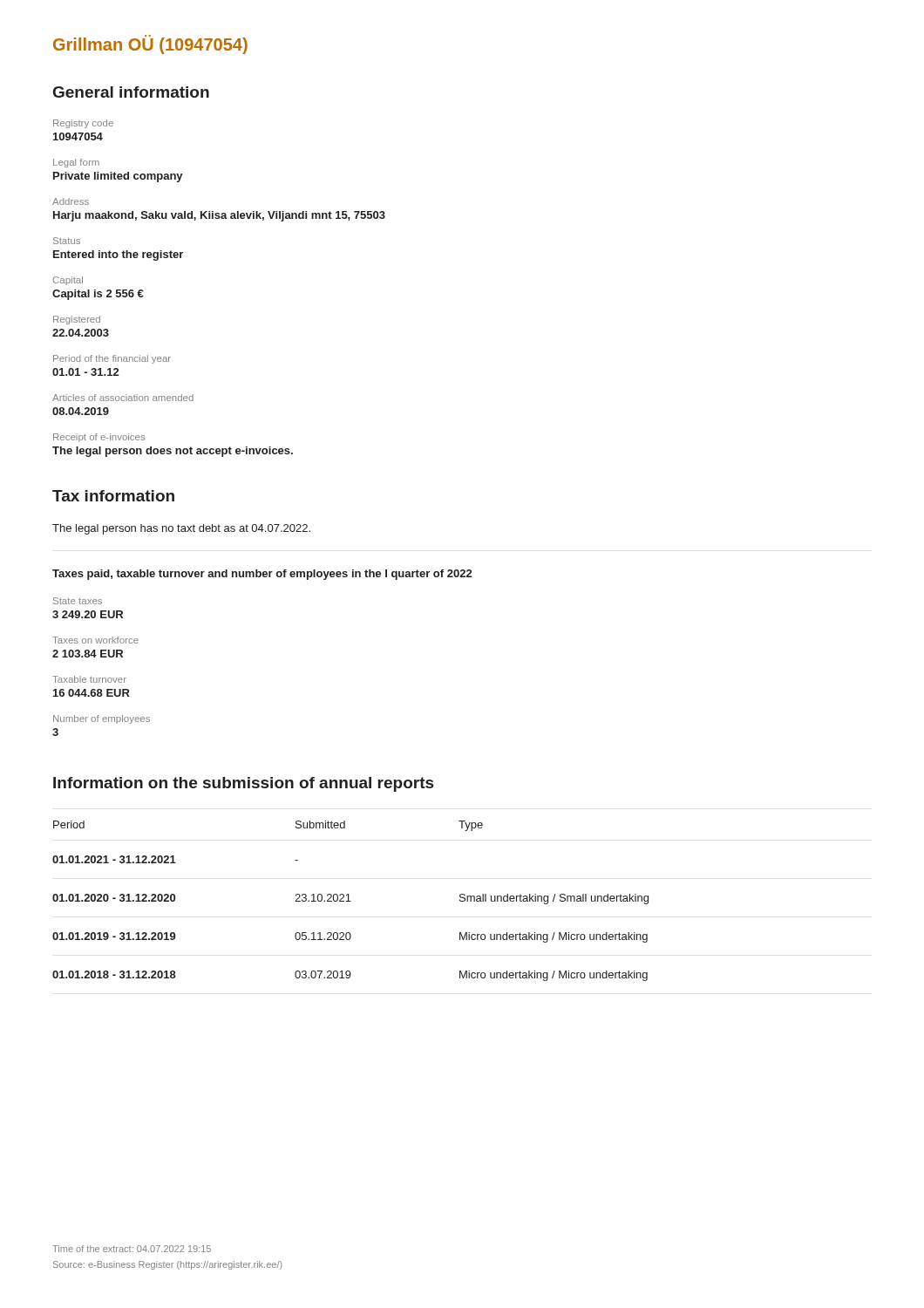The width and height of the screenshot is (924, 1308).
Task: Find the block starting "State taxes 3 249.20 EUR"
Action: 78,601
